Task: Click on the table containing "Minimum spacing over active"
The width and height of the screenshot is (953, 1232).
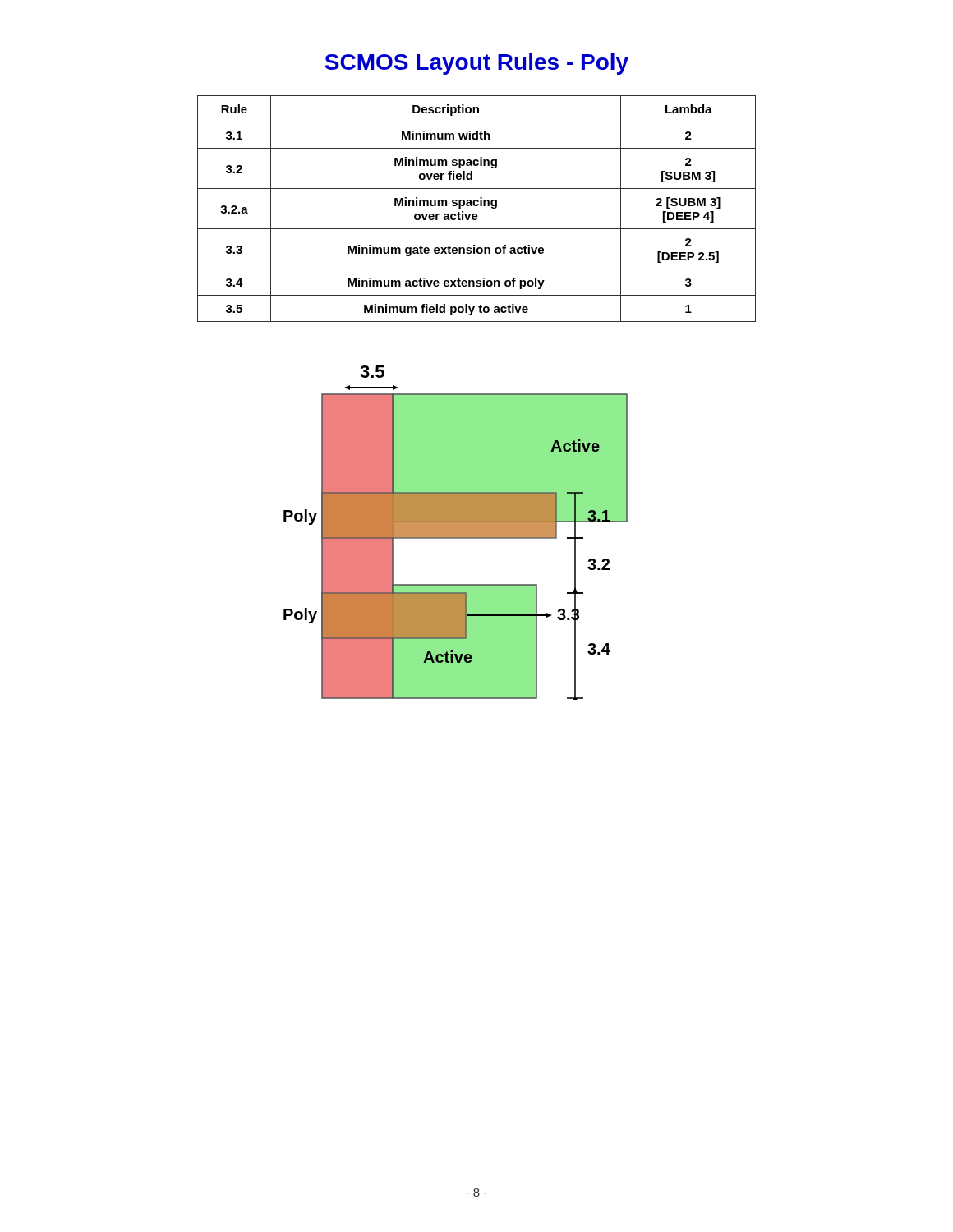Action: pos(476,209)
